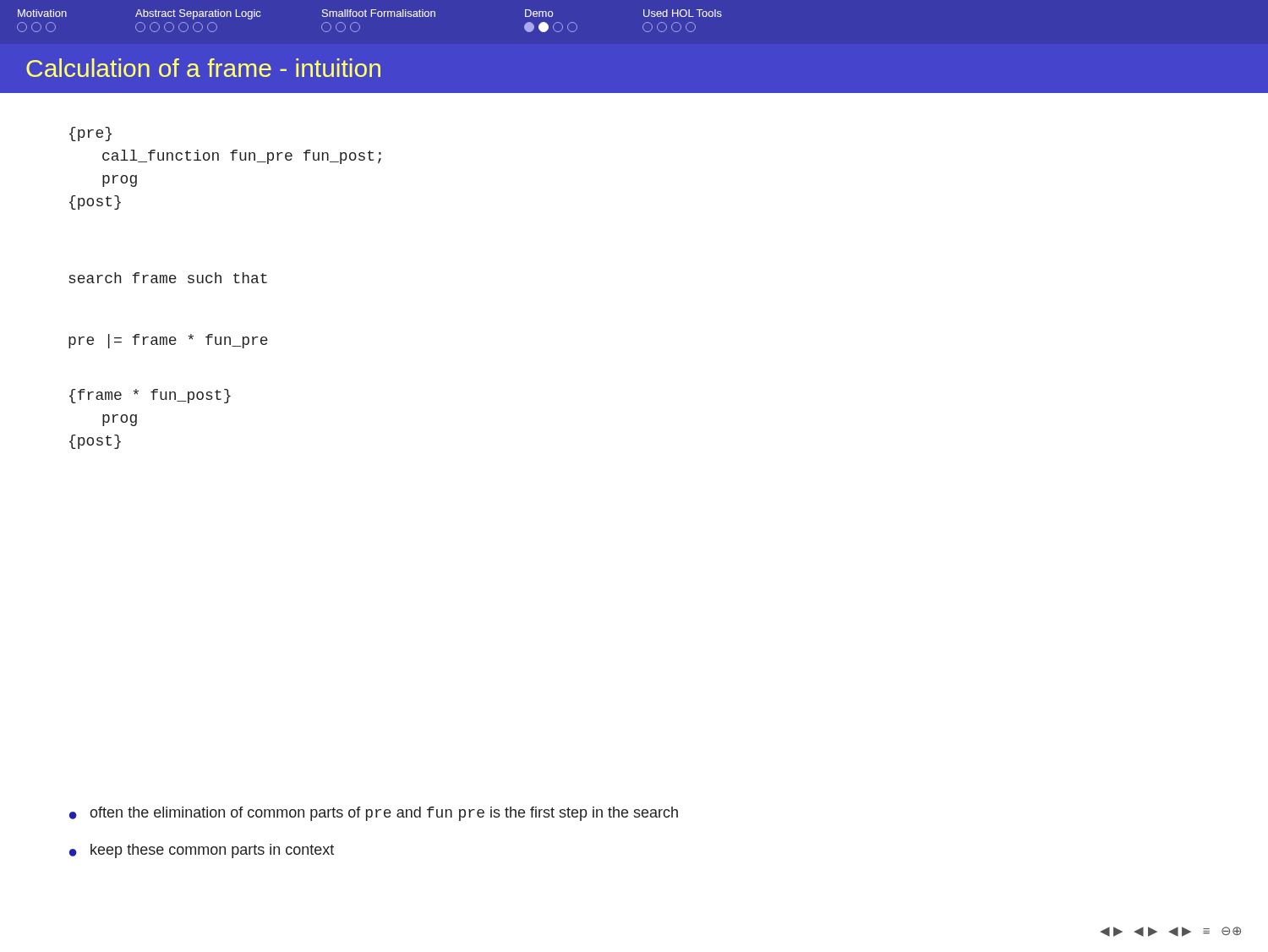Screen dimensions: 952x1268
Task: Select the text block starting "● keep these common parts in context"
Action: click(201, 851)
